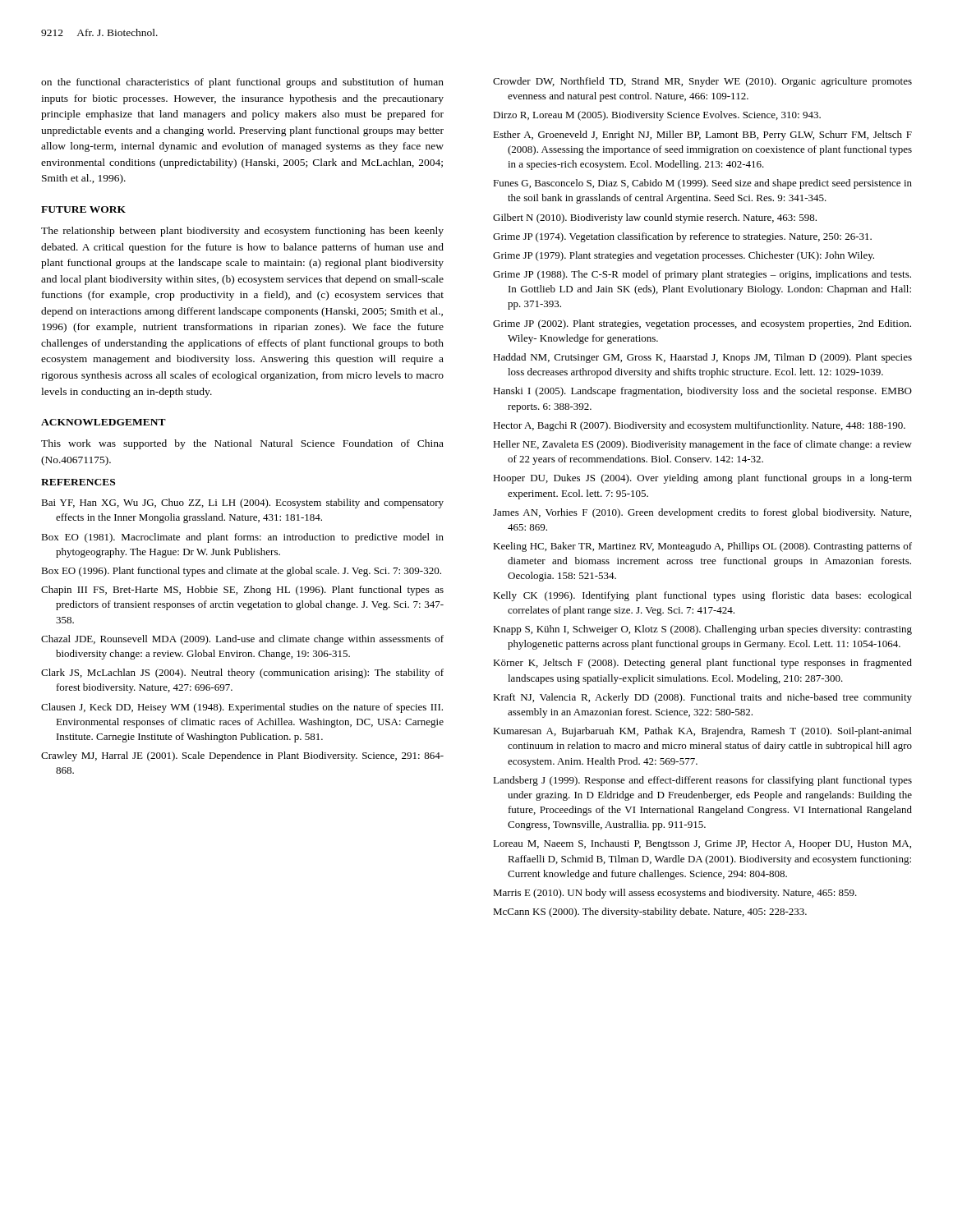Where is the passage that starts "Clausen J, Keck DD, Heisey WM"?
This screenshot has width=953, height=1232.
click(242, 721)
